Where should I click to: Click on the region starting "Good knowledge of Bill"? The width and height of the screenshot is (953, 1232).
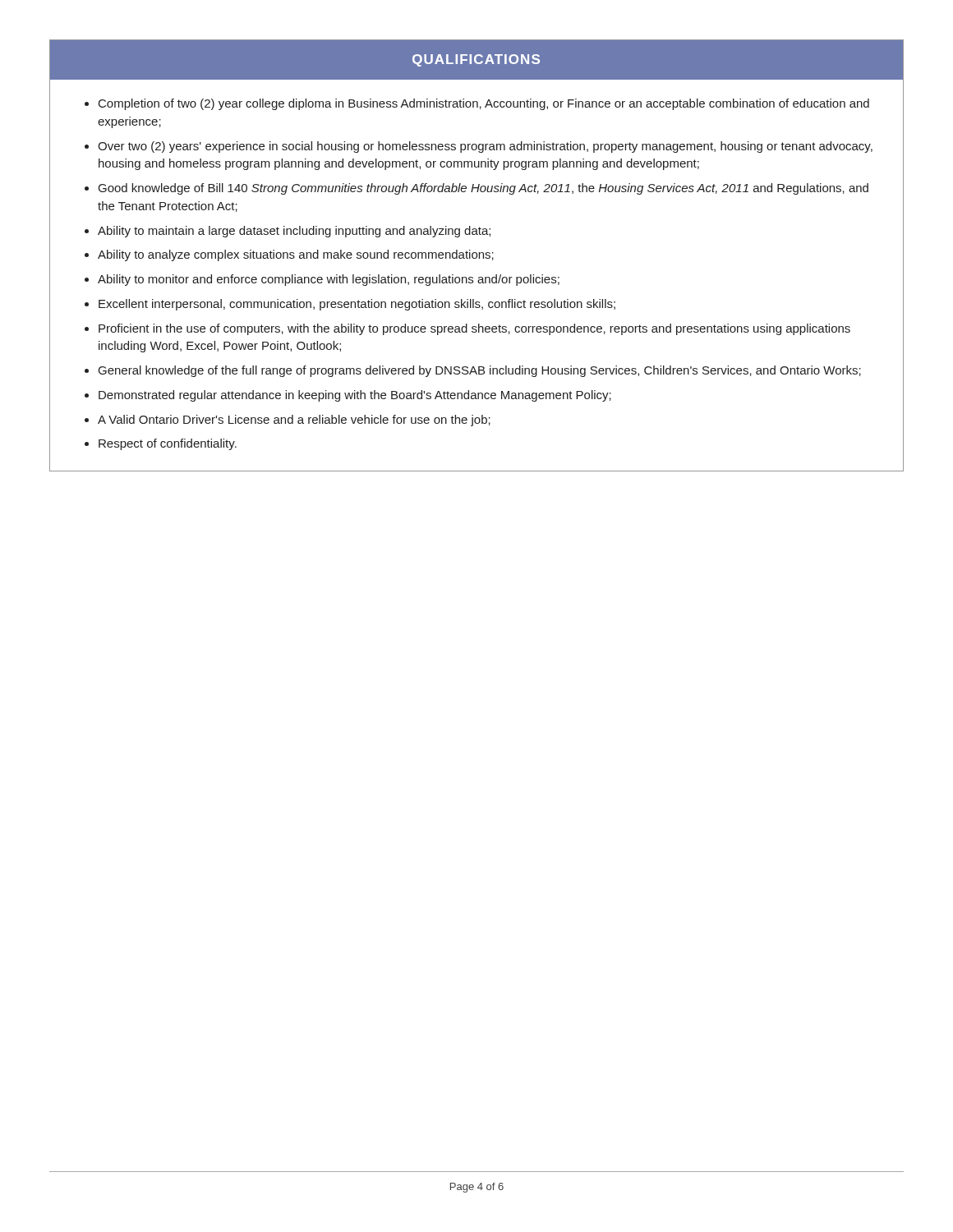[483, 197]
